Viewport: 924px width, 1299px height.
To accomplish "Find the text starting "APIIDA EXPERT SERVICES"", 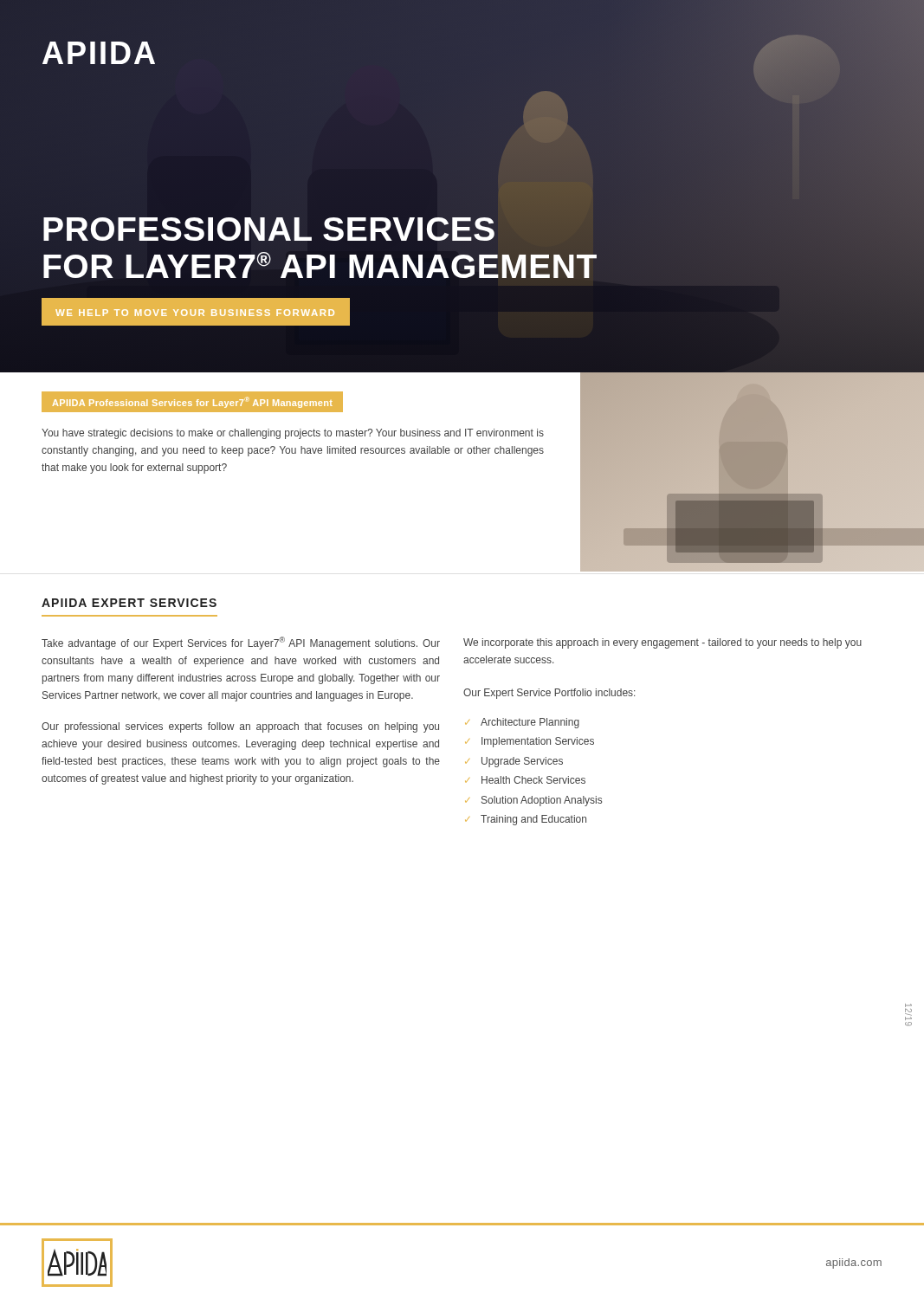I will point(130,603).
